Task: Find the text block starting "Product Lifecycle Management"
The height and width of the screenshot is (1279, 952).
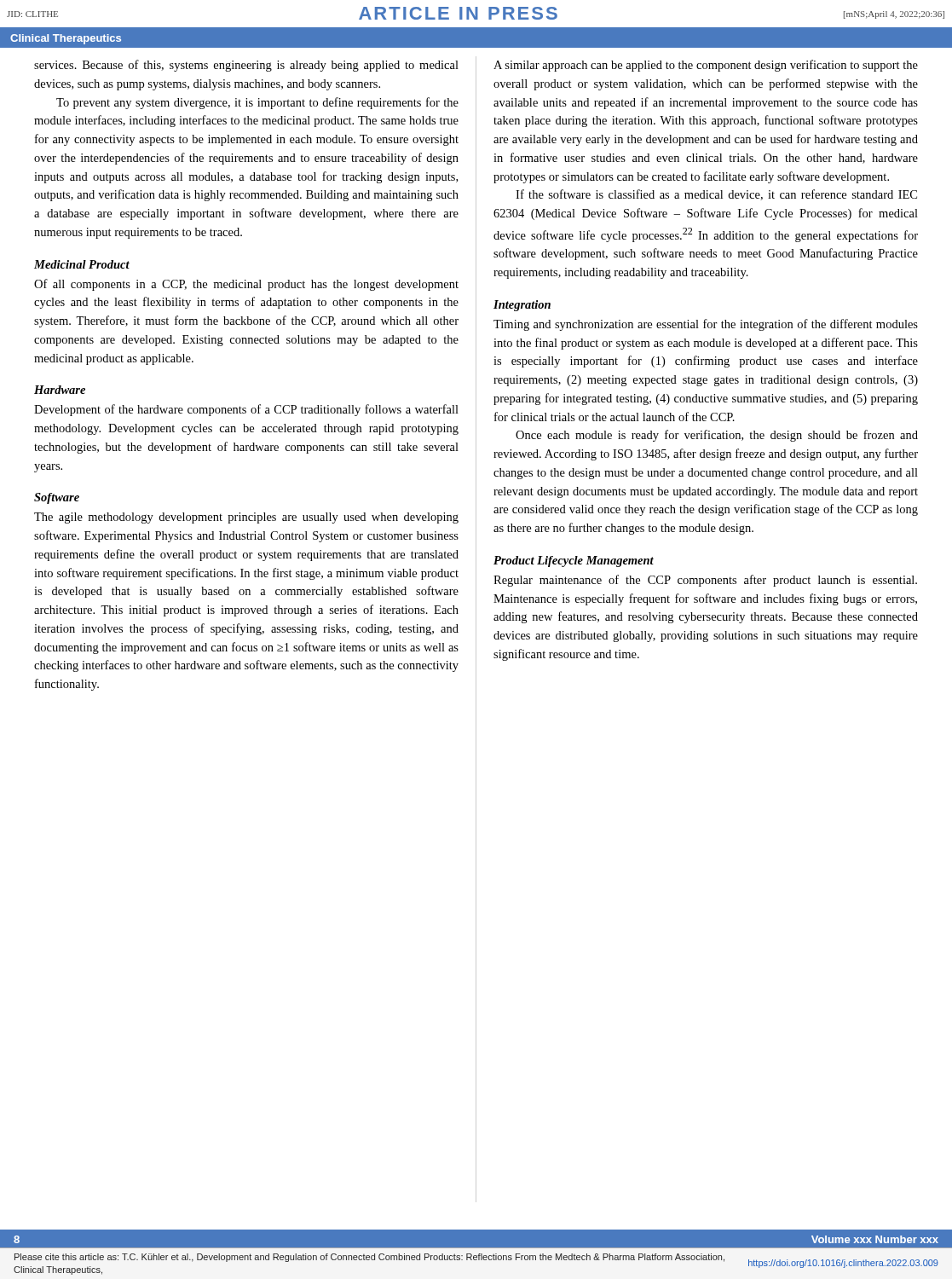Action: tap(573, 560)
